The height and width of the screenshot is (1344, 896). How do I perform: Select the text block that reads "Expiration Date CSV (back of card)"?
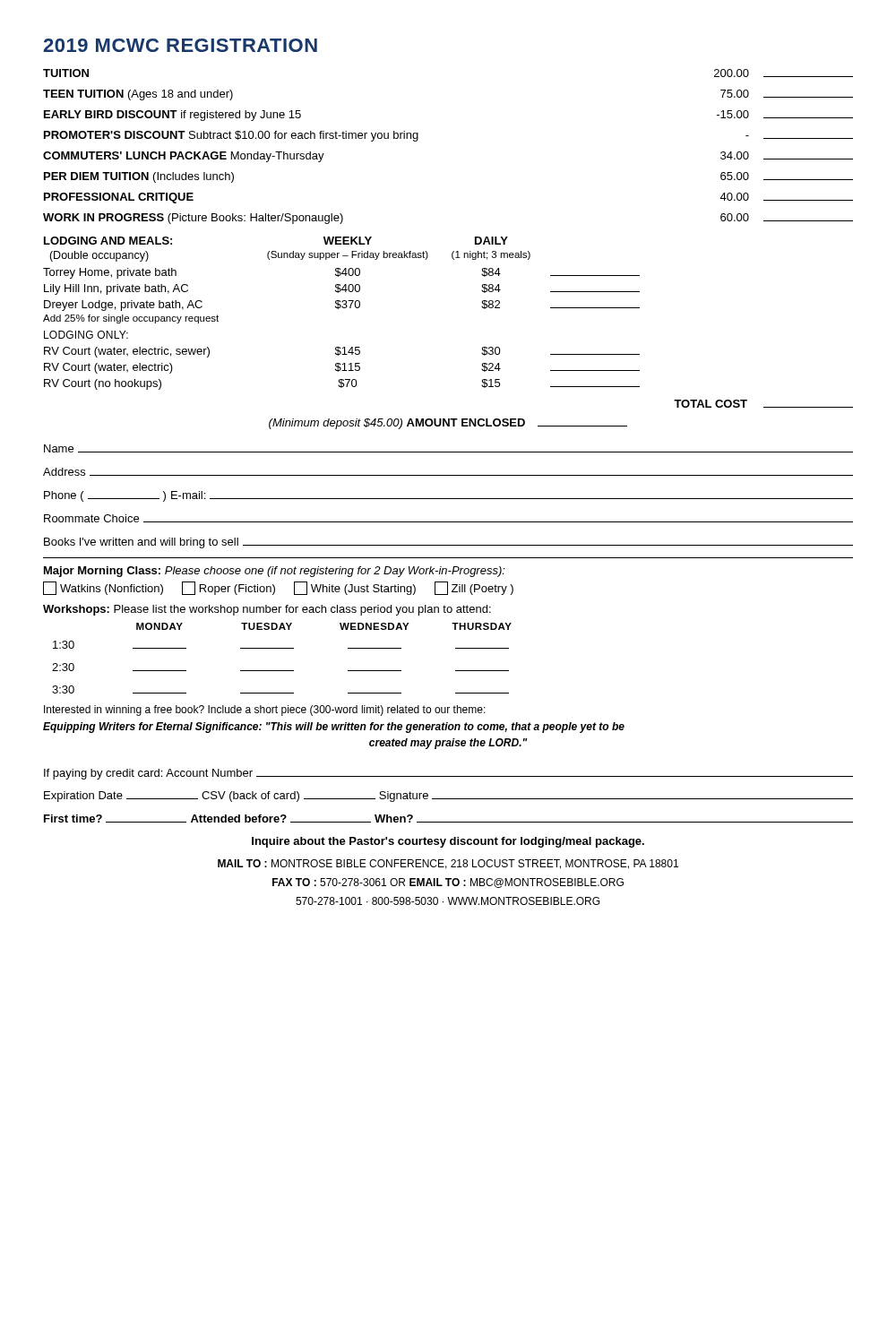448,794
